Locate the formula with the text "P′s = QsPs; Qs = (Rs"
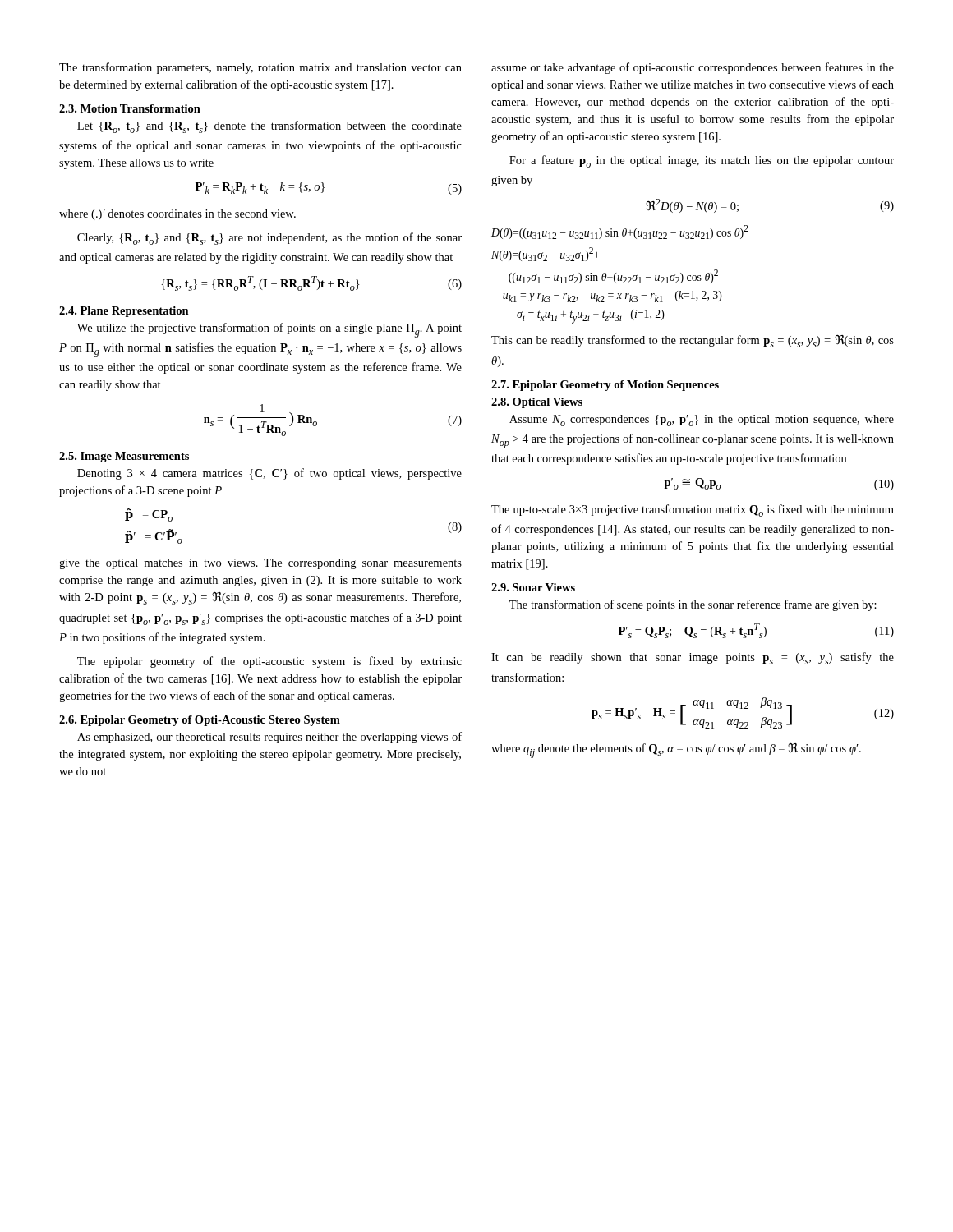Image resolution: width=953 pixels, height=1232 pixels. tap(693, 631)
